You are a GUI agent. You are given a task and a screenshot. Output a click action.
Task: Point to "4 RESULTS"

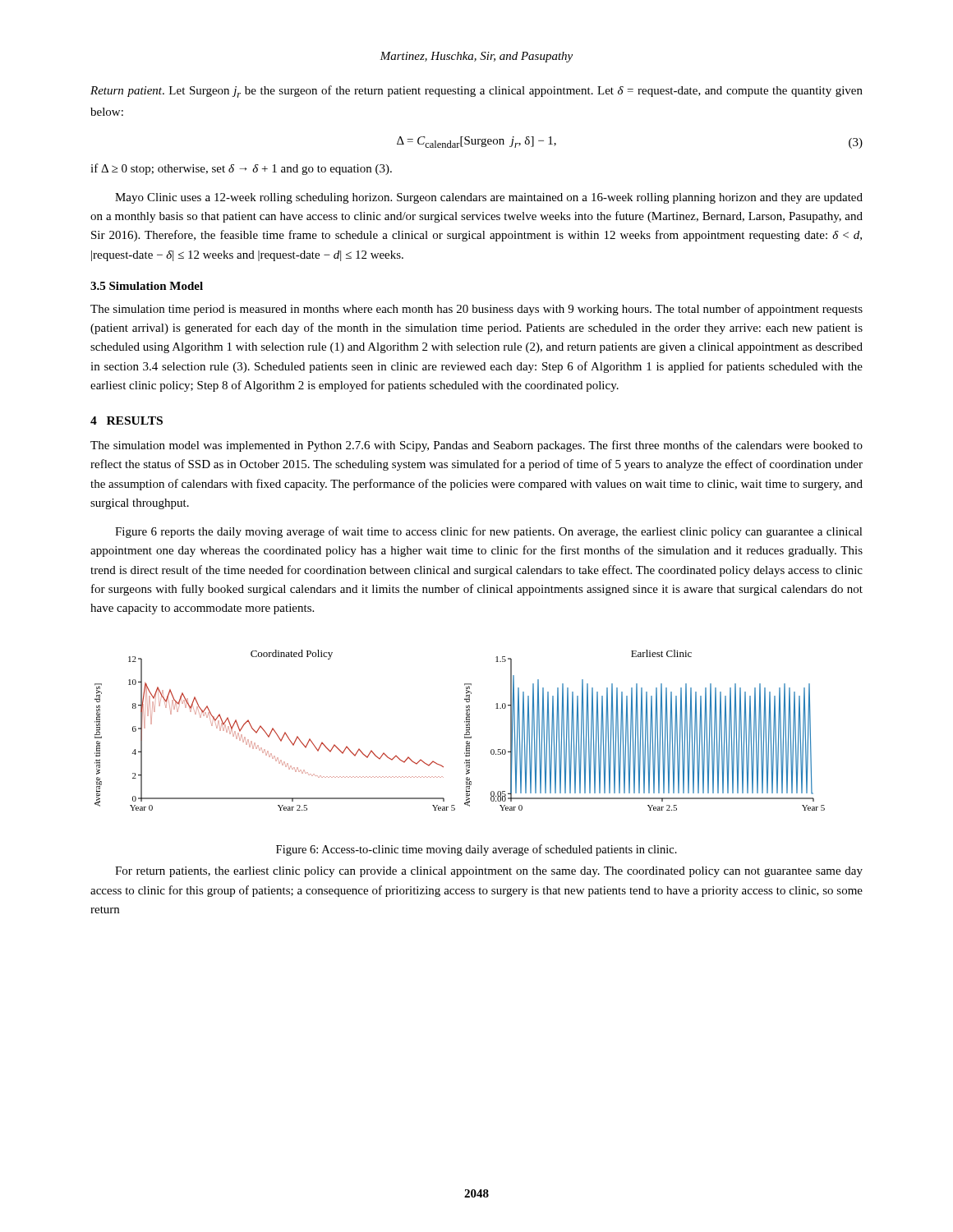(x=127, y=420)
